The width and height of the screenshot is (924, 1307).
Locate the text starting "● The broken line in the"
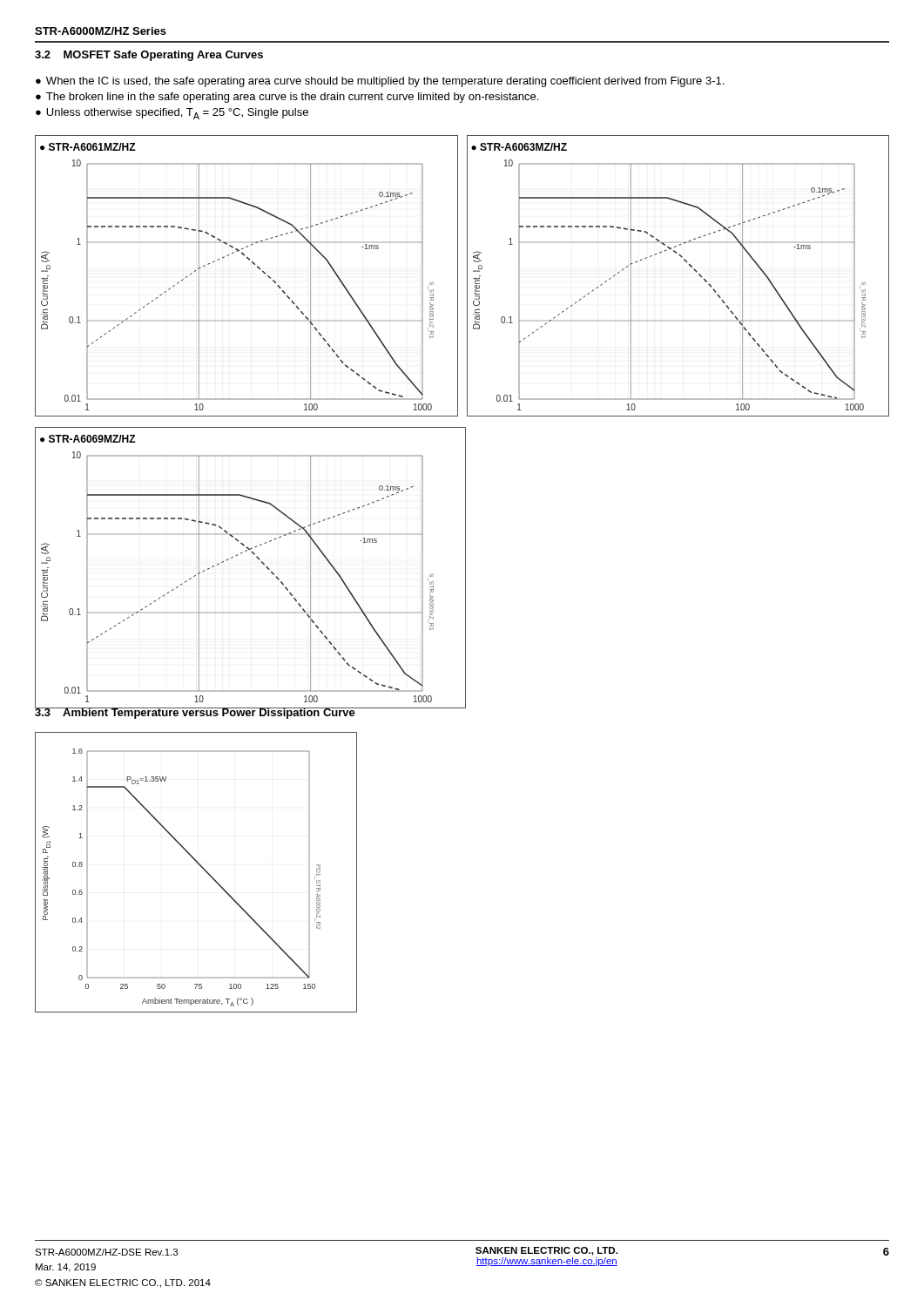pos(287,96)
